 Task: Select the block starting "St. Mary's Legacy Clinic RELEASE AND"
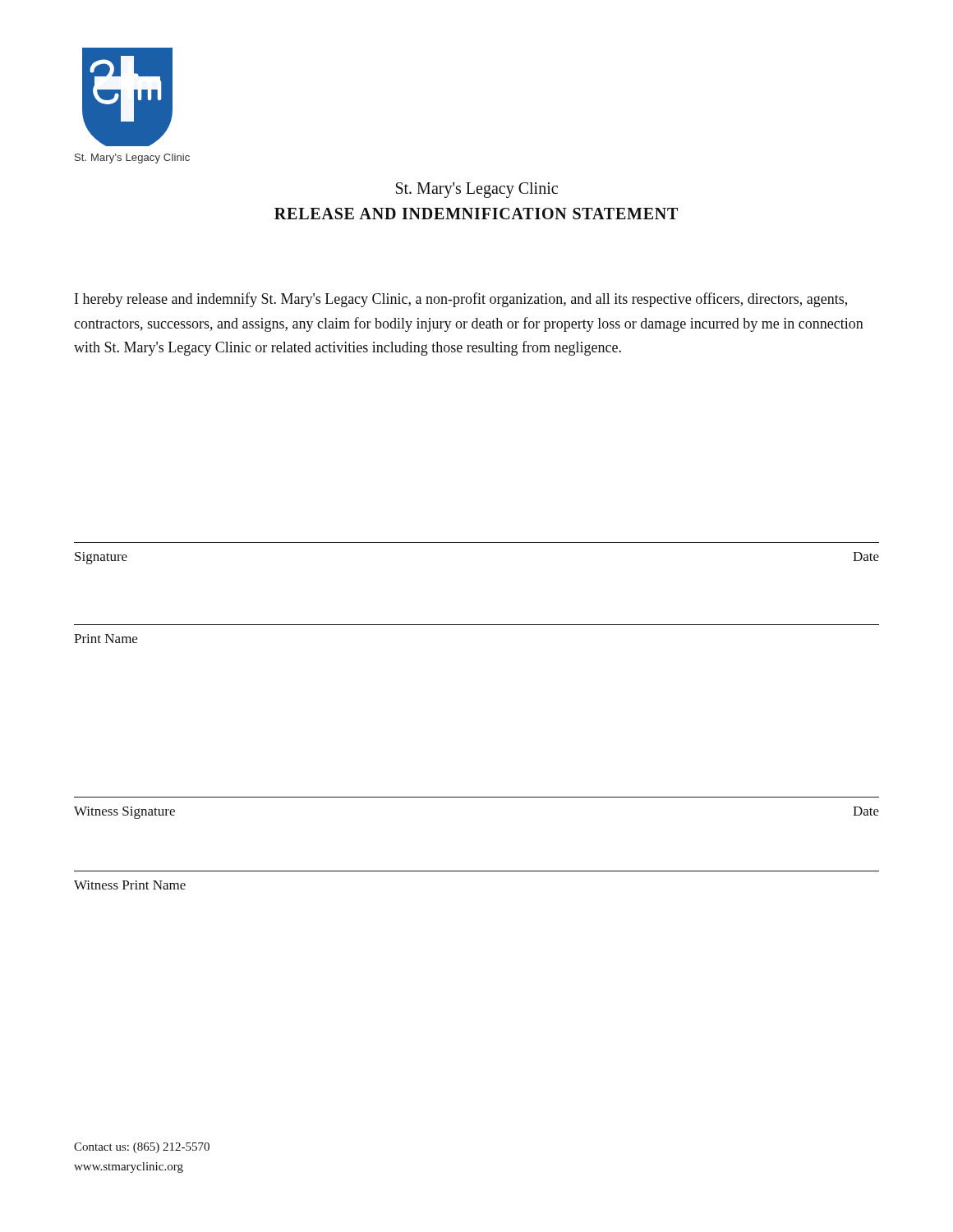coord(476,201)
